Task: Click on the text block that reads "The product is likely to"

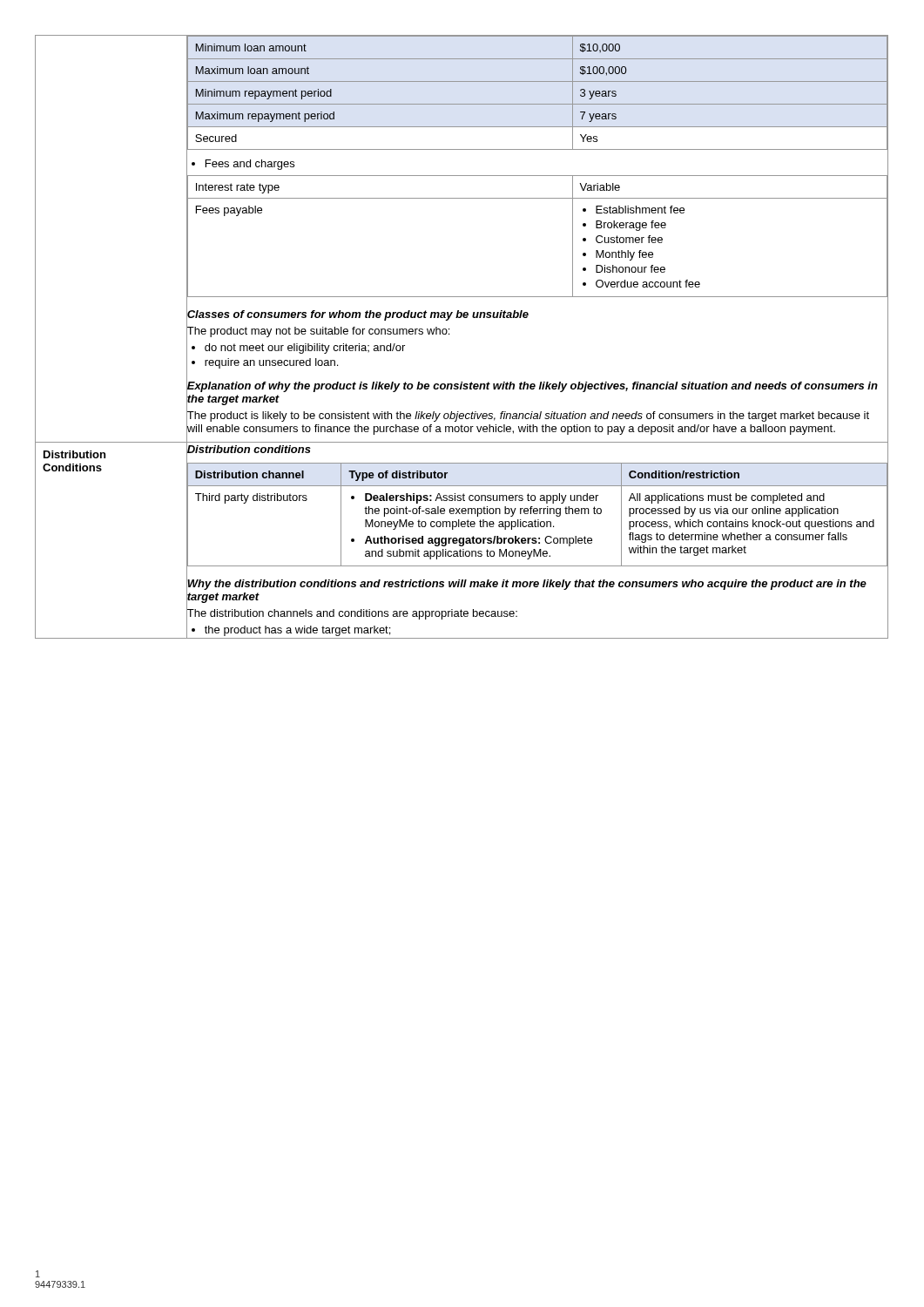Action: [x=528, y=422]
